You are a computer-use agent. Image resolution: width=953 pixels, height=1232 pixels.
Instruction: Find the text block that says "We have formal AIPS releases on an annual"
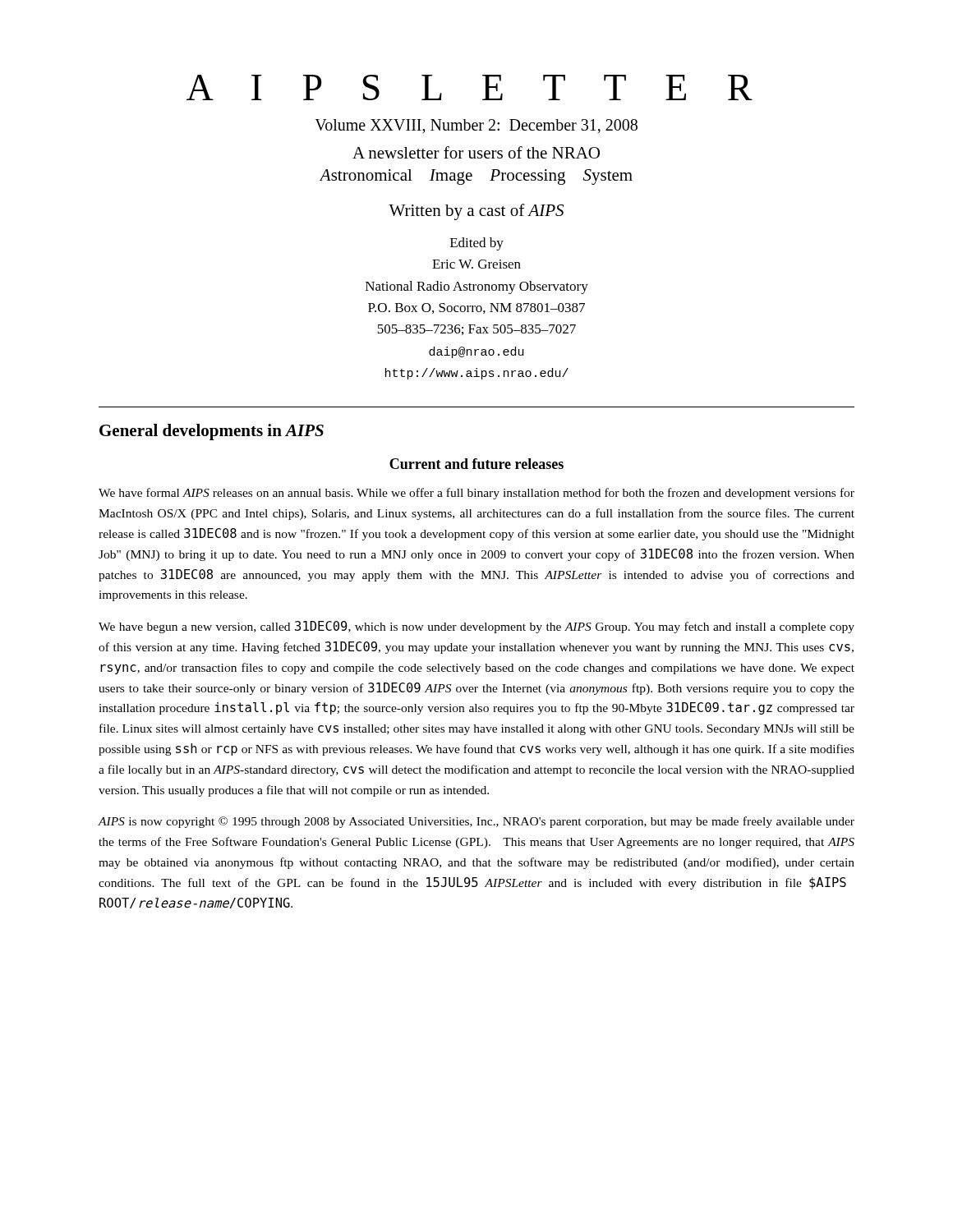coord(476,544)
